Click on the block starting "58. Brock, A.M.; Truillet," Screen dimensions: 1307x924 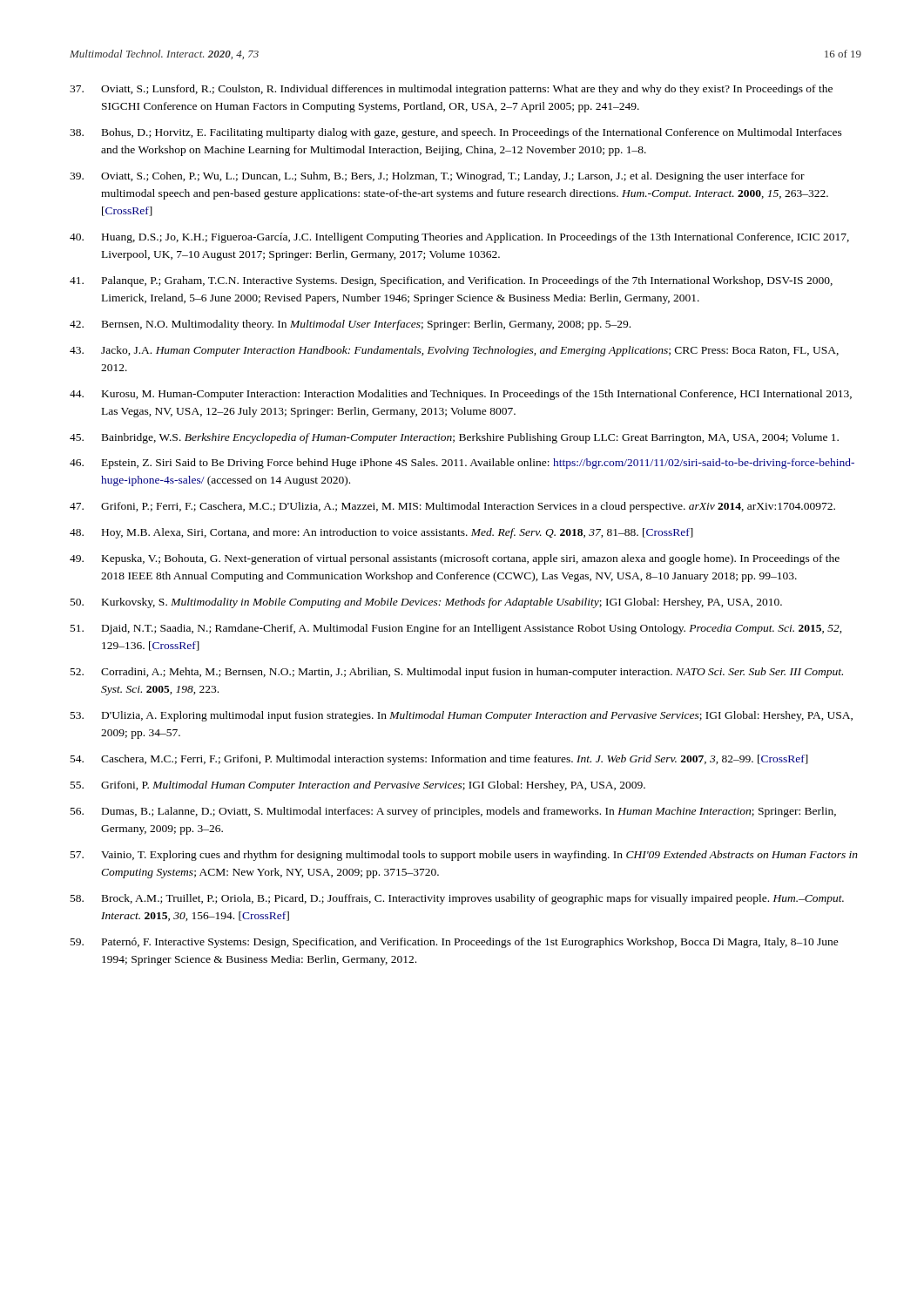pos(465,907)
